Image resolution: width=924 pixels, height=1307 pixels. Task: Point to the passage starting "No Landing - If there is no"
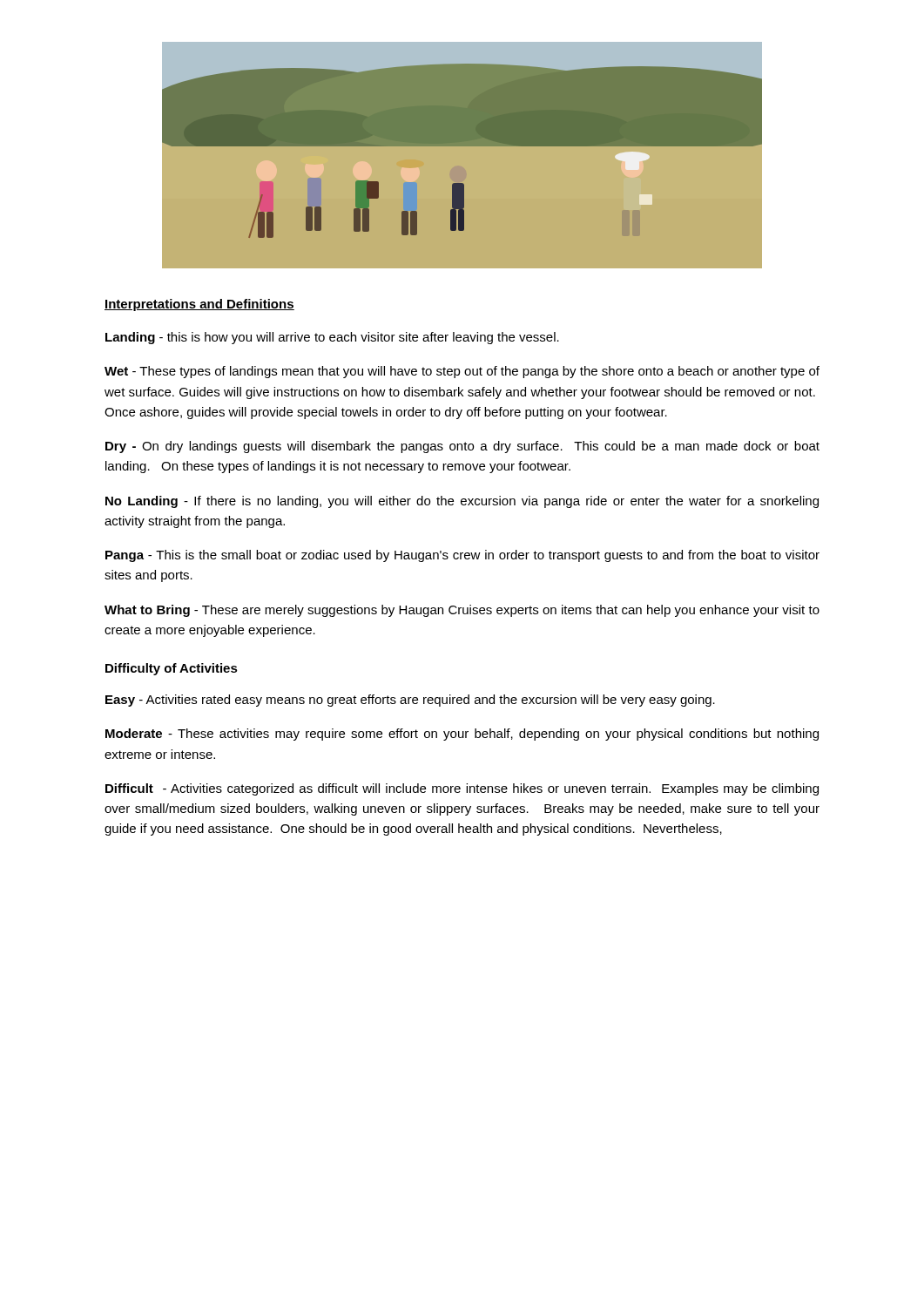tap(462, 510)
